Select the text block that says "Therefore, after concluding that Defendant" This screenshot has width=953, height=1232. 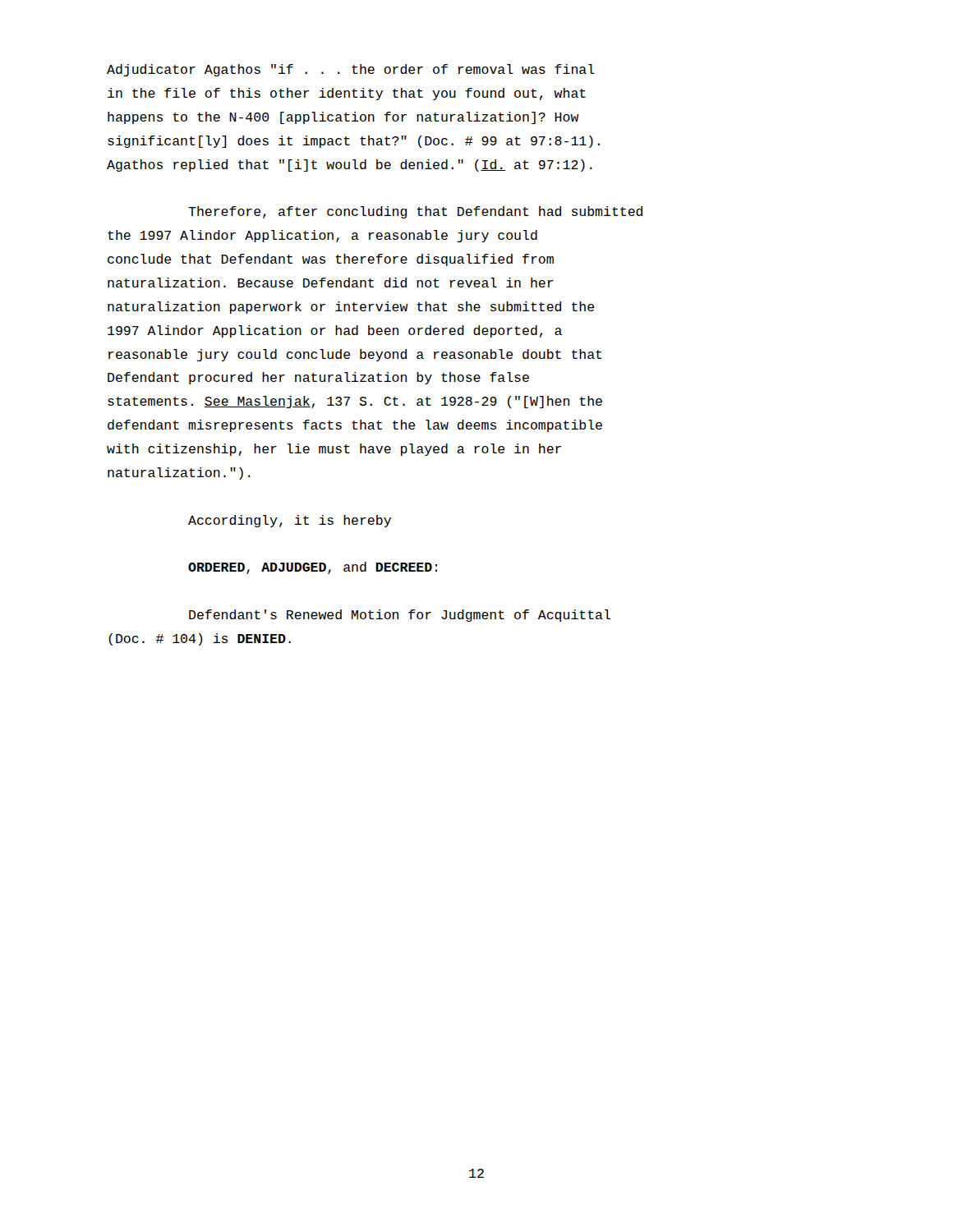click(375, 343)
